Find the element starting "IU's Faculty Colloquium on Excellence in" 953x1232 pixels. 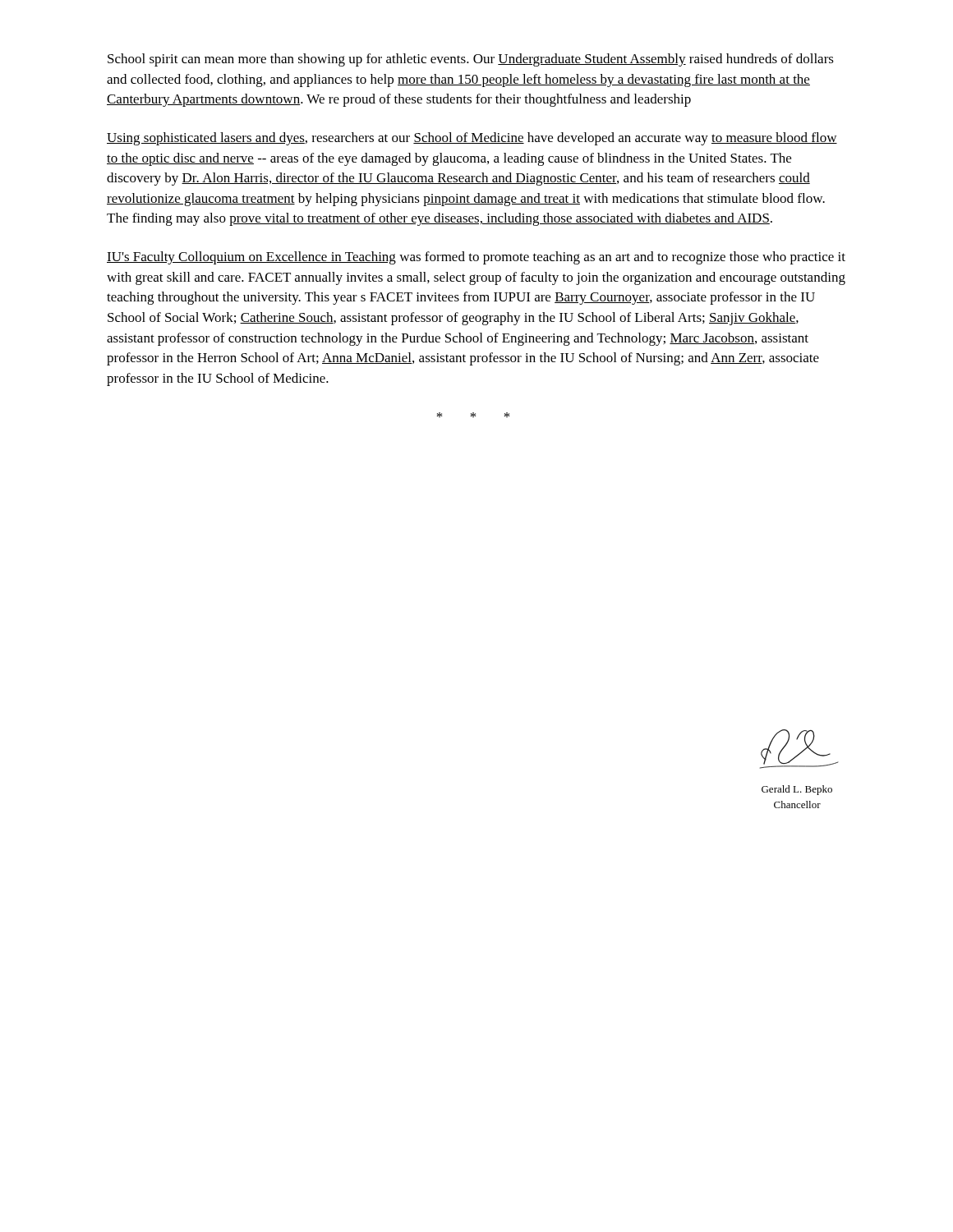[476, 317]
